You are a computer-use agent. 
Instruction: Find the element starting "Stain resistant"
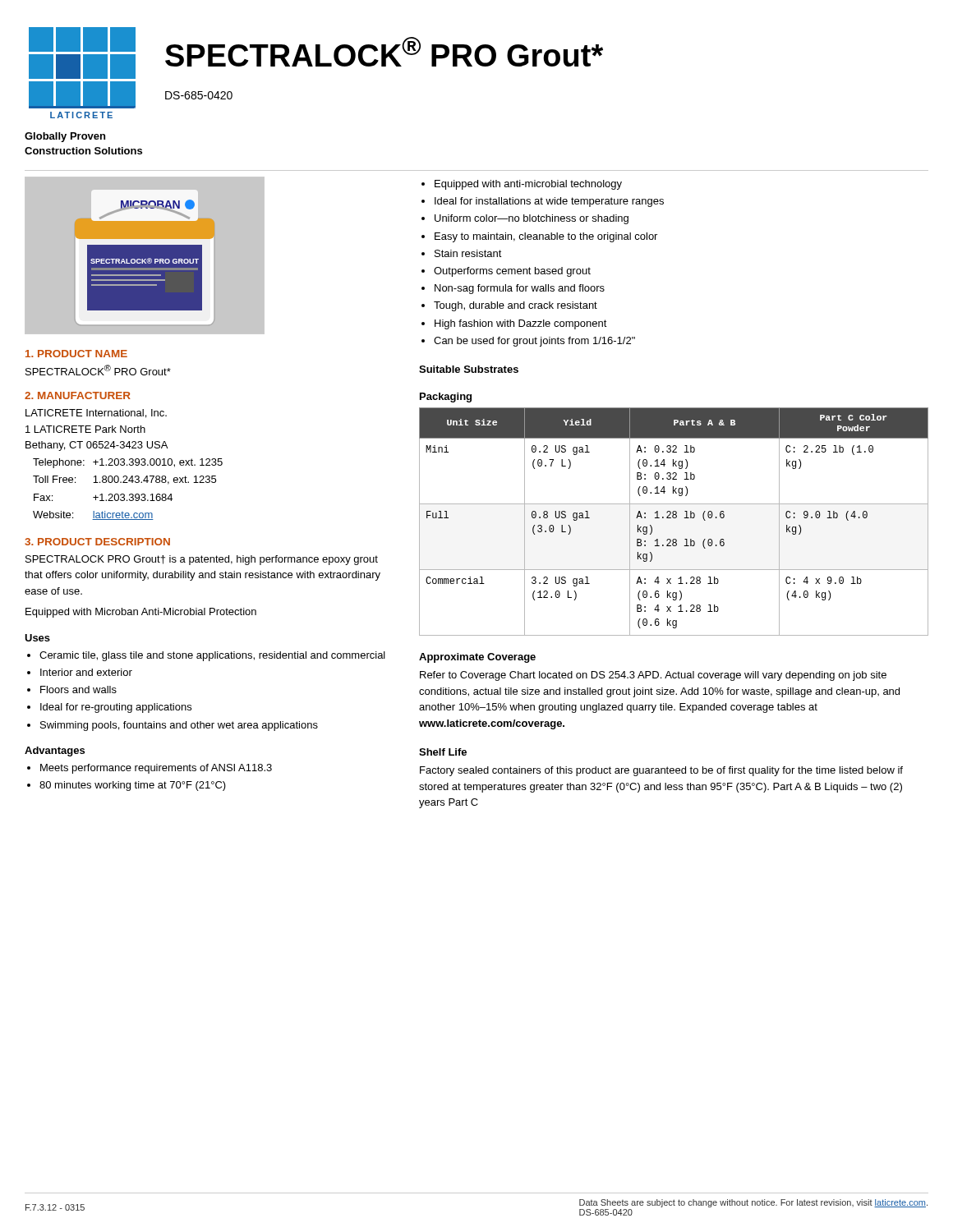(x=468, y=253)
